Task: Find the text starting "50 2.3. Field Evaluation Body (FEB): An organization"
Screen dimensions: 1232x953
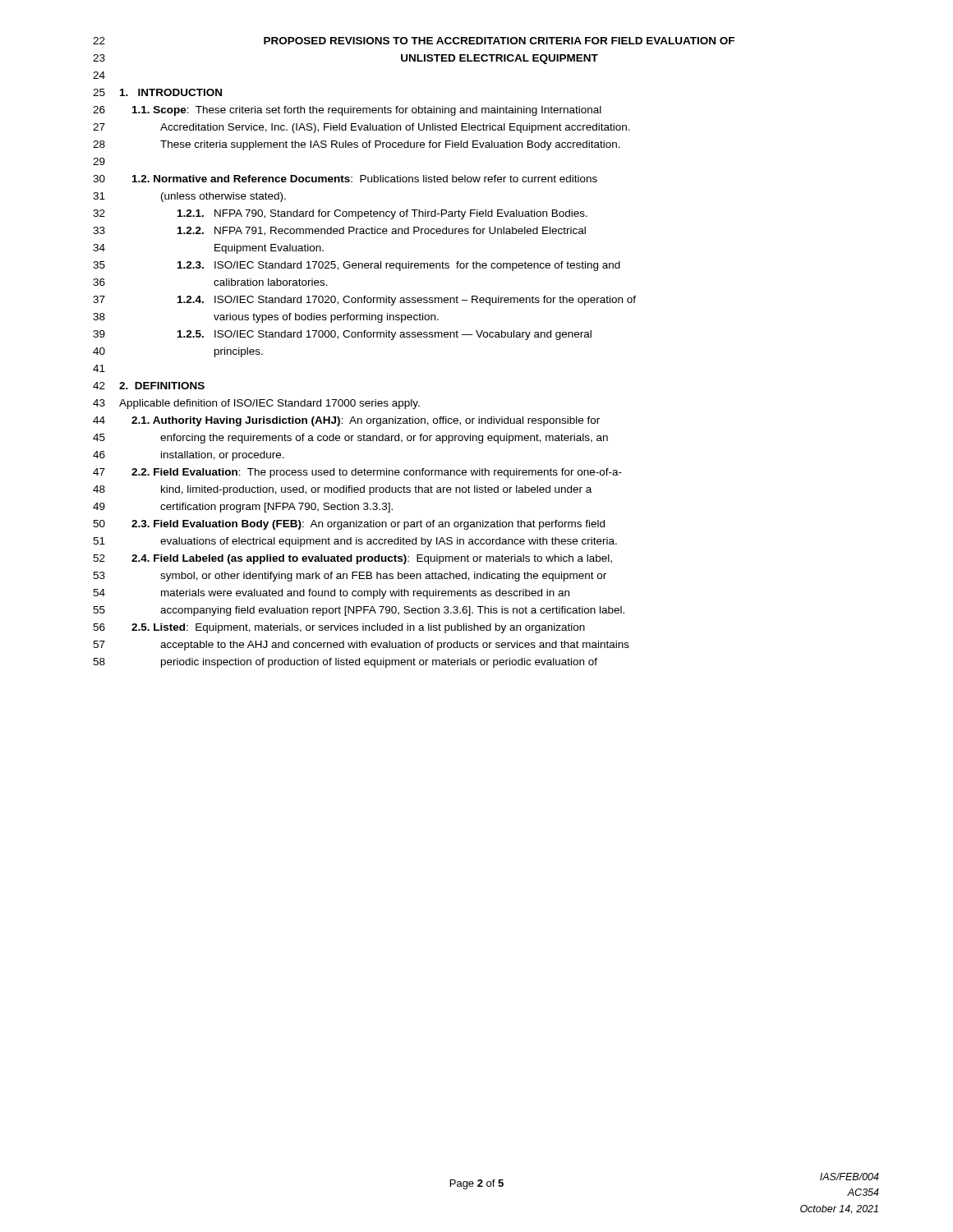Action: coord(476,533)
